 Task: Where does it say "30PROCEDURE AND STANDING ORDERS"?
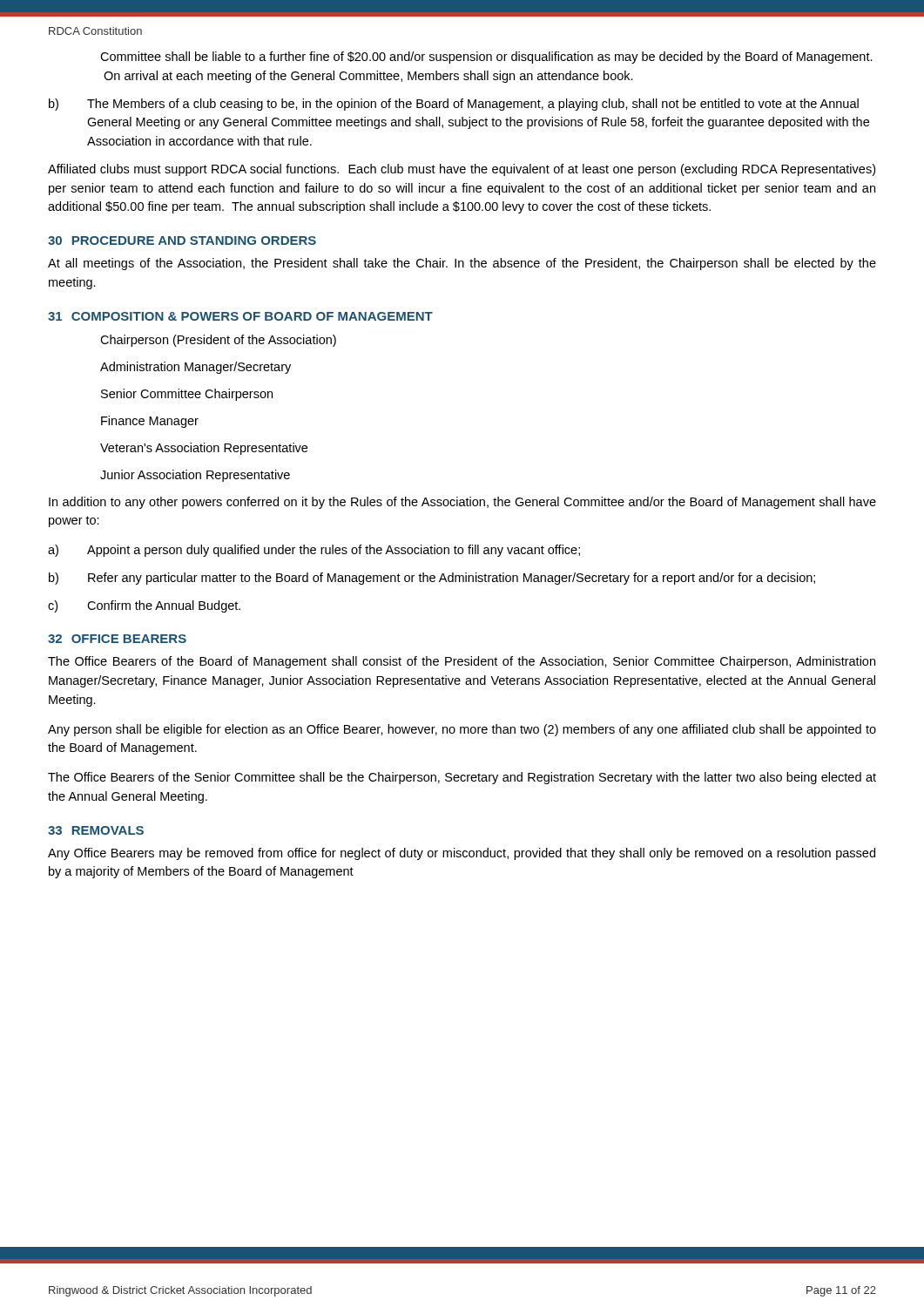pos(182,240)
